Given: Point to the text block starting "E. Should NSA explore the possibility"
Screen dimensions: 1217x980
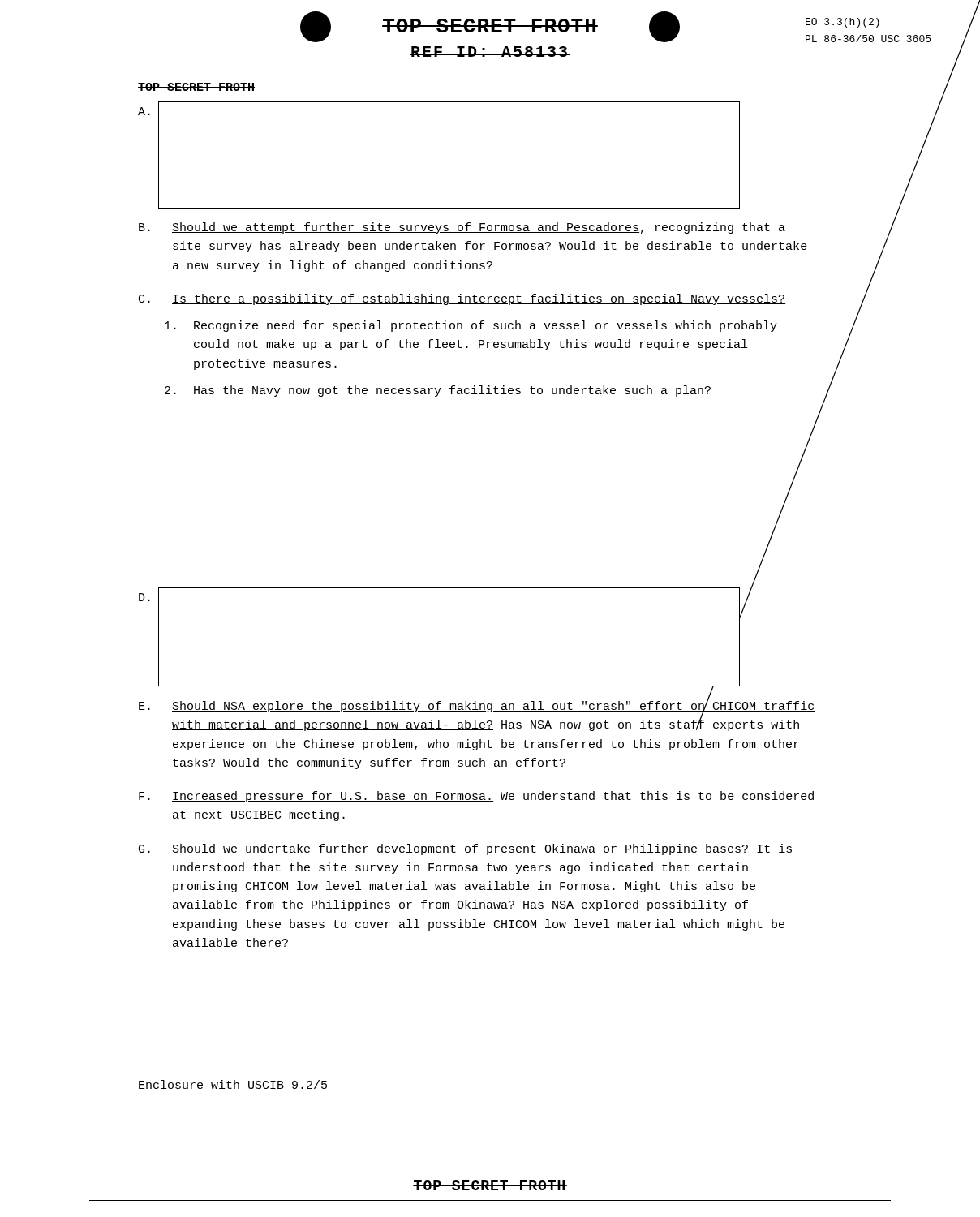Looking at the screenshot, I should (479, 735).
